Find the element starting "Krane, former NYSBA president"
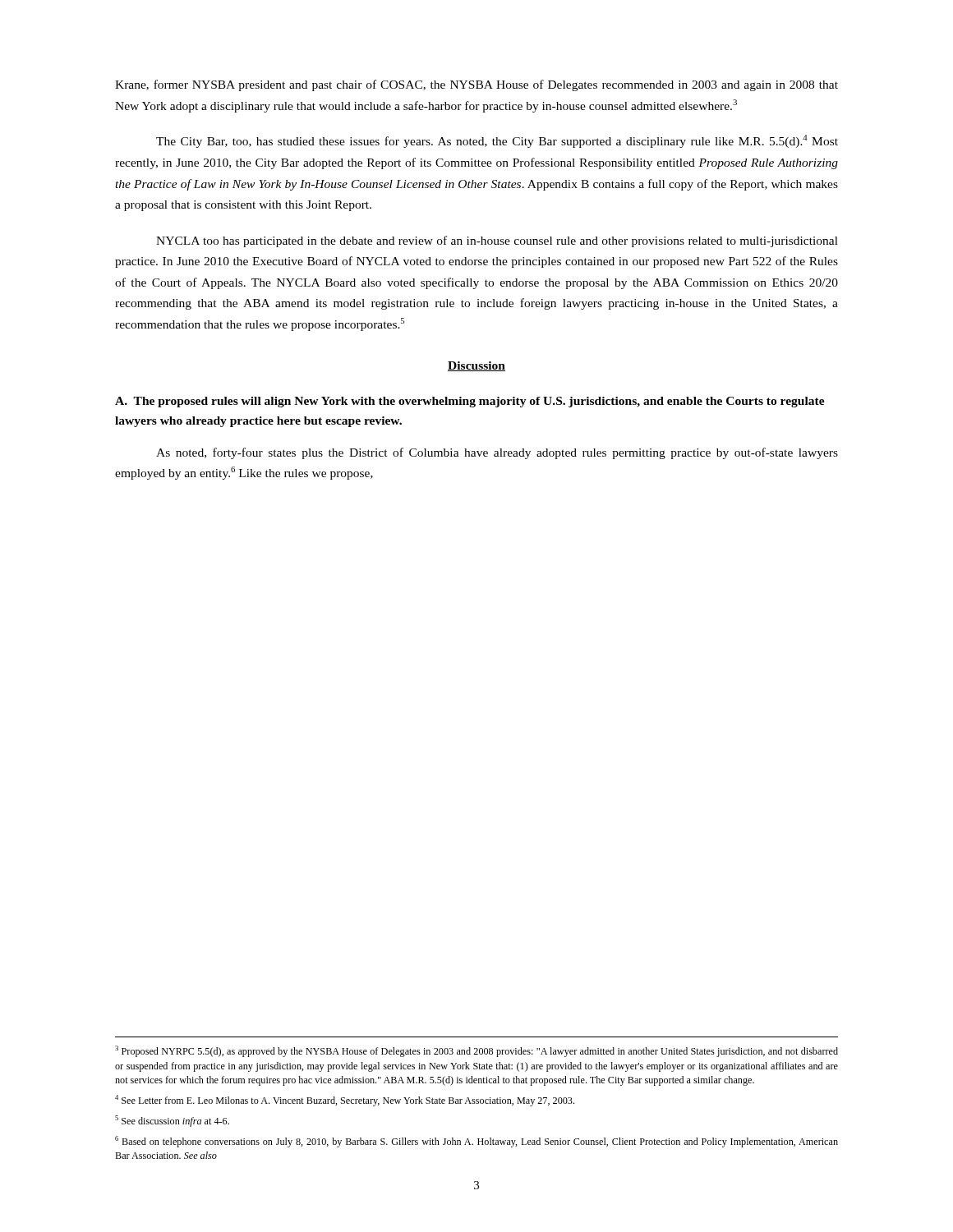The height and width of the screenshot is (1232, 953). pos(476,95)
